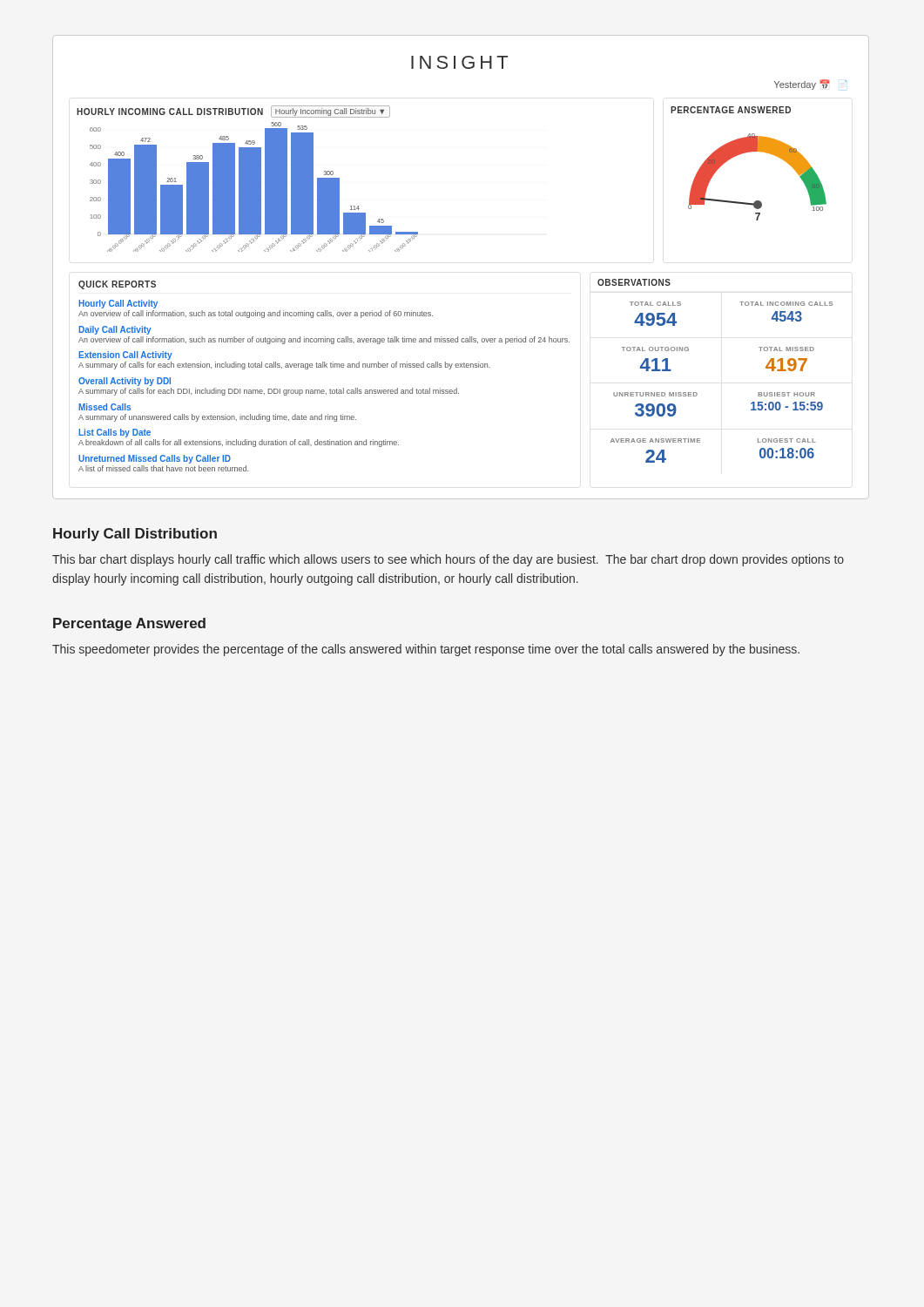Select the text block that reads "This bar chart displays hourly call traffic which"
Image resolution: width=924 pixels, height=1307 pixels.
(x=448, y=569)
